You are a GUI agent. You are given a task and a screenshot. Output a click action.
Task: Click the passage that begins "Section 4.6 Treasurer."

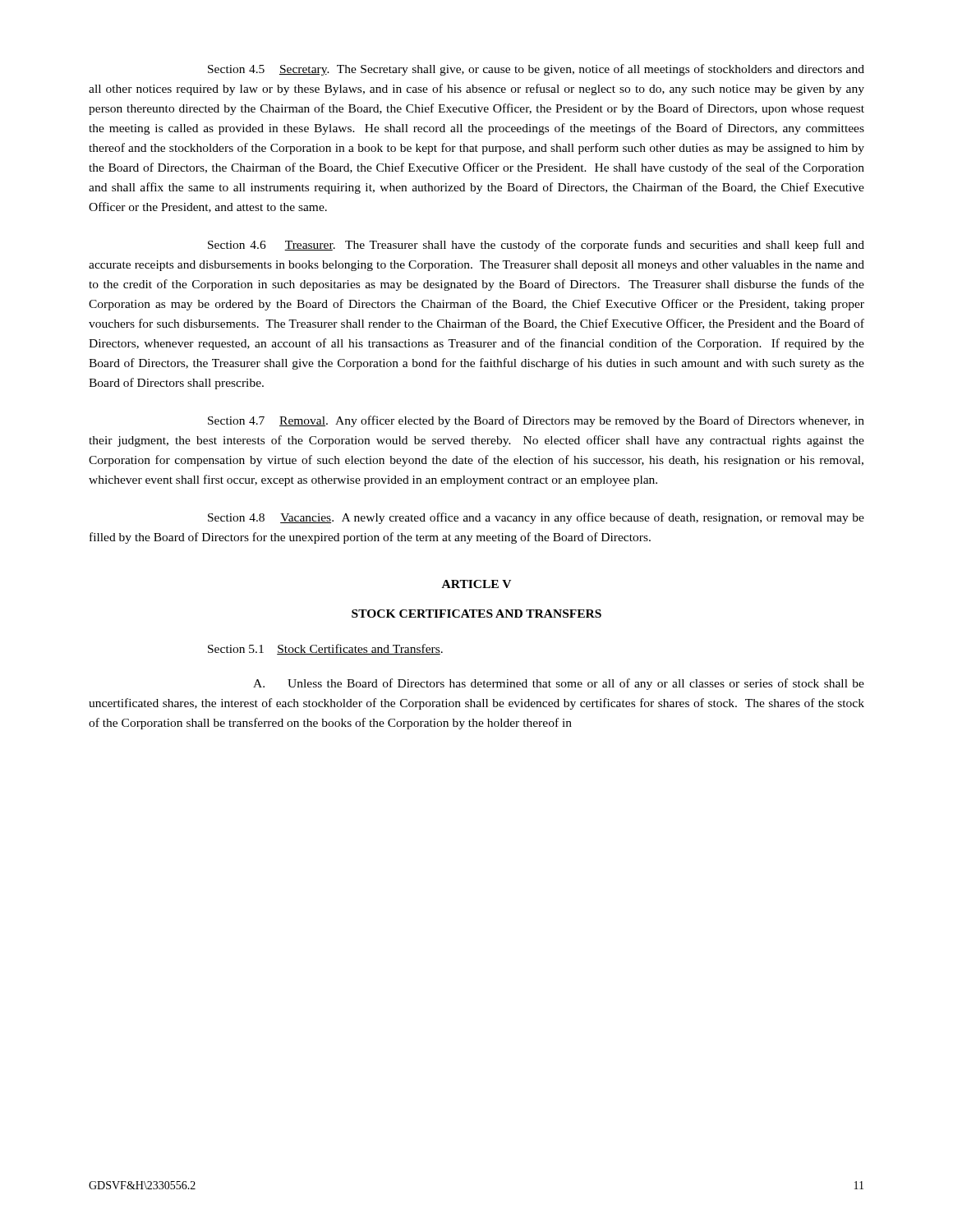476,314
